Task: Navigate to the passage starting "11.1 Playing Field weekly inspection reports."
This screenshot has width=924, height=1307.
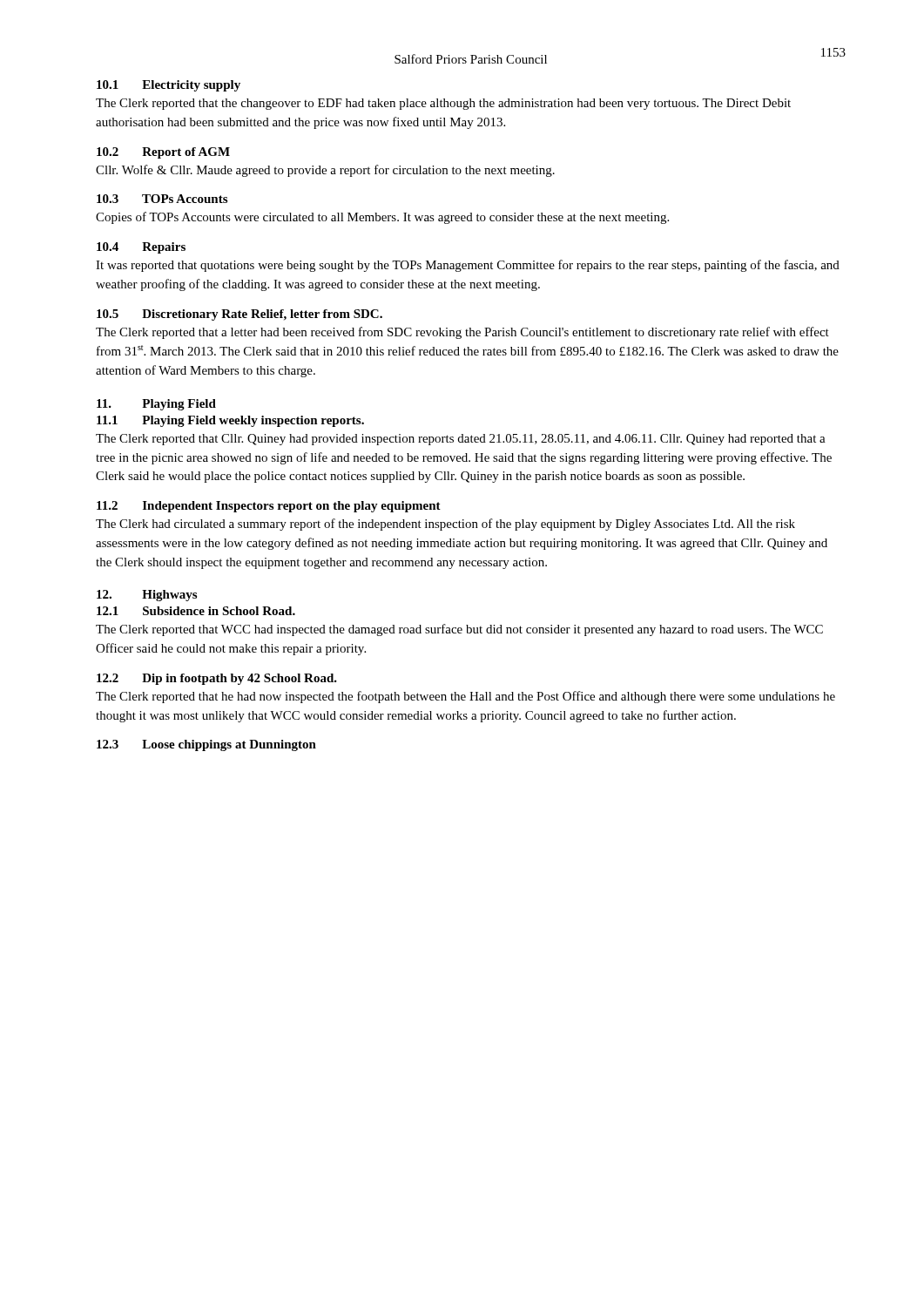Action: coord(230,420)
